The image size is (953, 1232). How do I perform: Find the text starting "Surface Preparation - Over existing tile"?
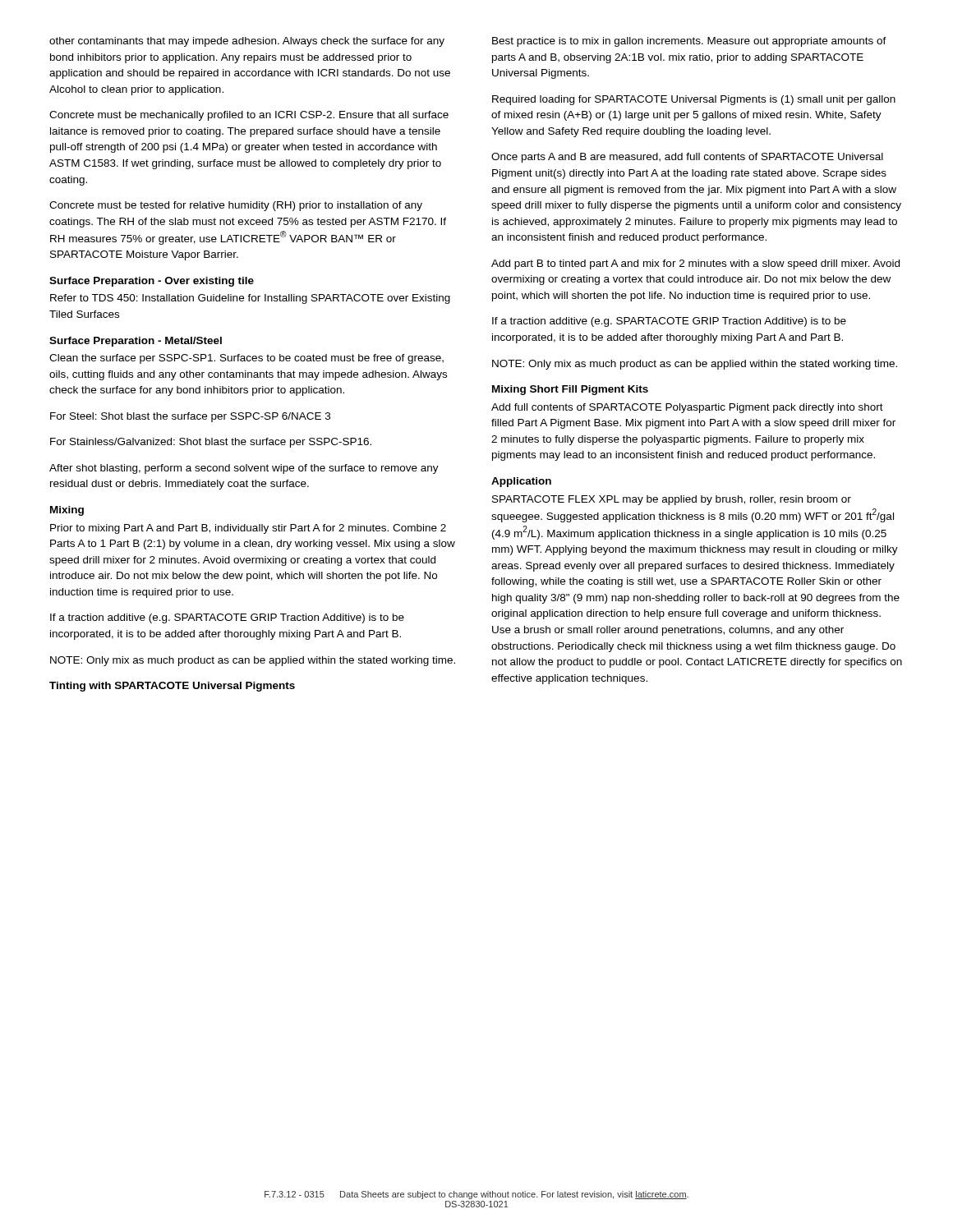pos(255,281)
